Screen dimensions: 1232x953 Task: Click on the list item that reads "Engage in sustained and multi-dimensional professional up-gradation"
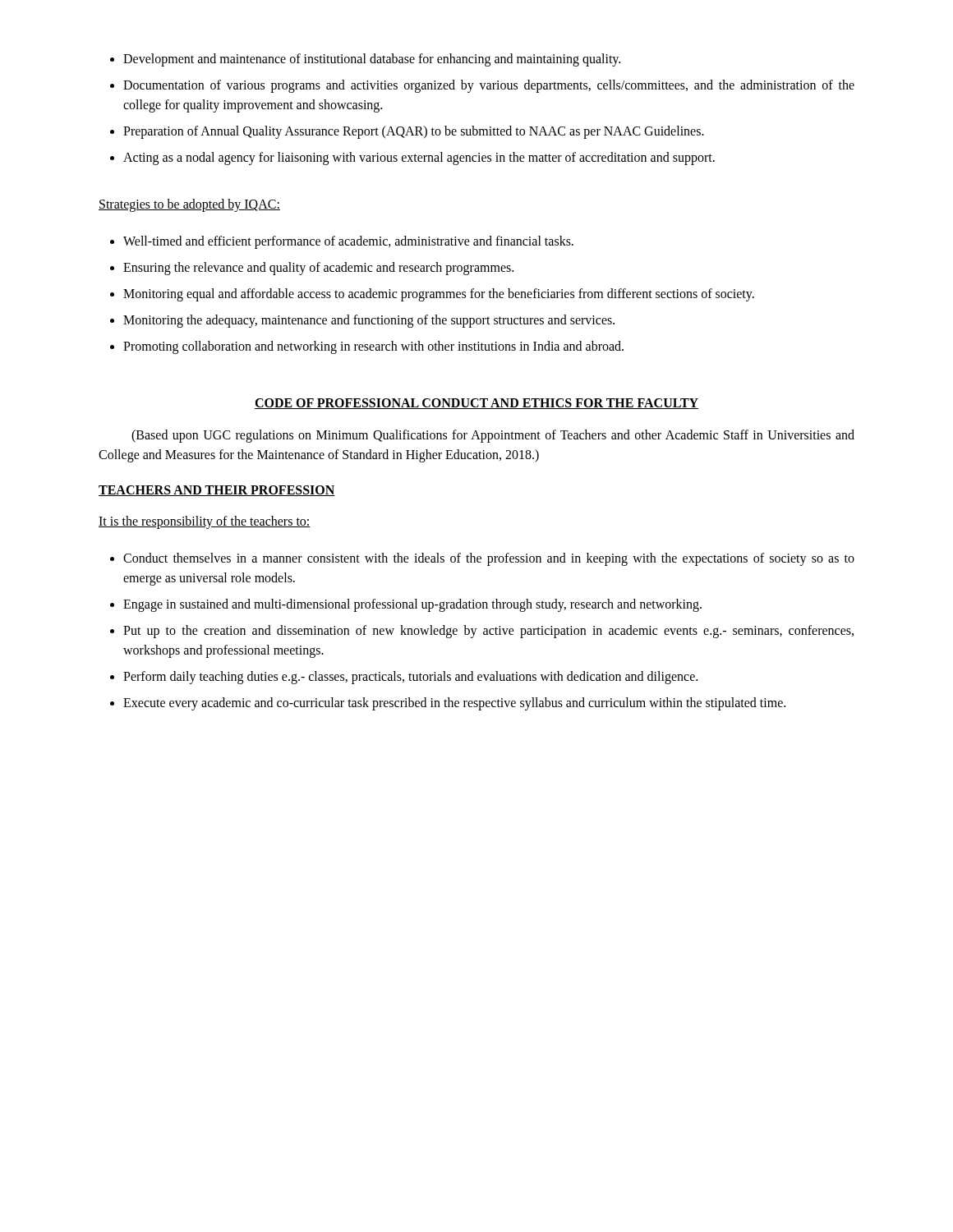tap(489, 605)
